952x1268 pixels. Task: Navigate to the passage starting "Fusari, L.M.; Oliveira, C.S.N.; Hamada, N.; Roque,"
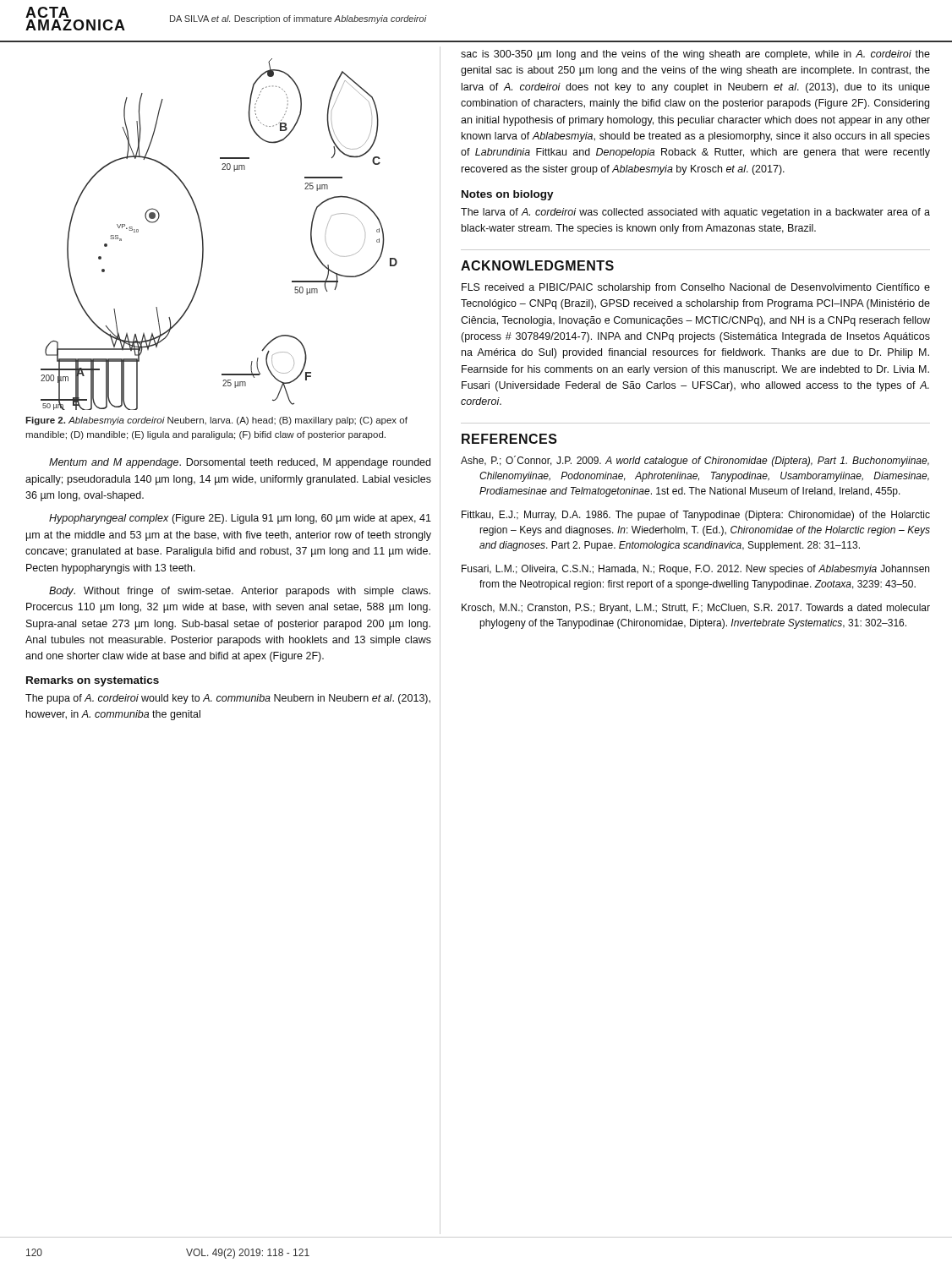pos(695,576)
